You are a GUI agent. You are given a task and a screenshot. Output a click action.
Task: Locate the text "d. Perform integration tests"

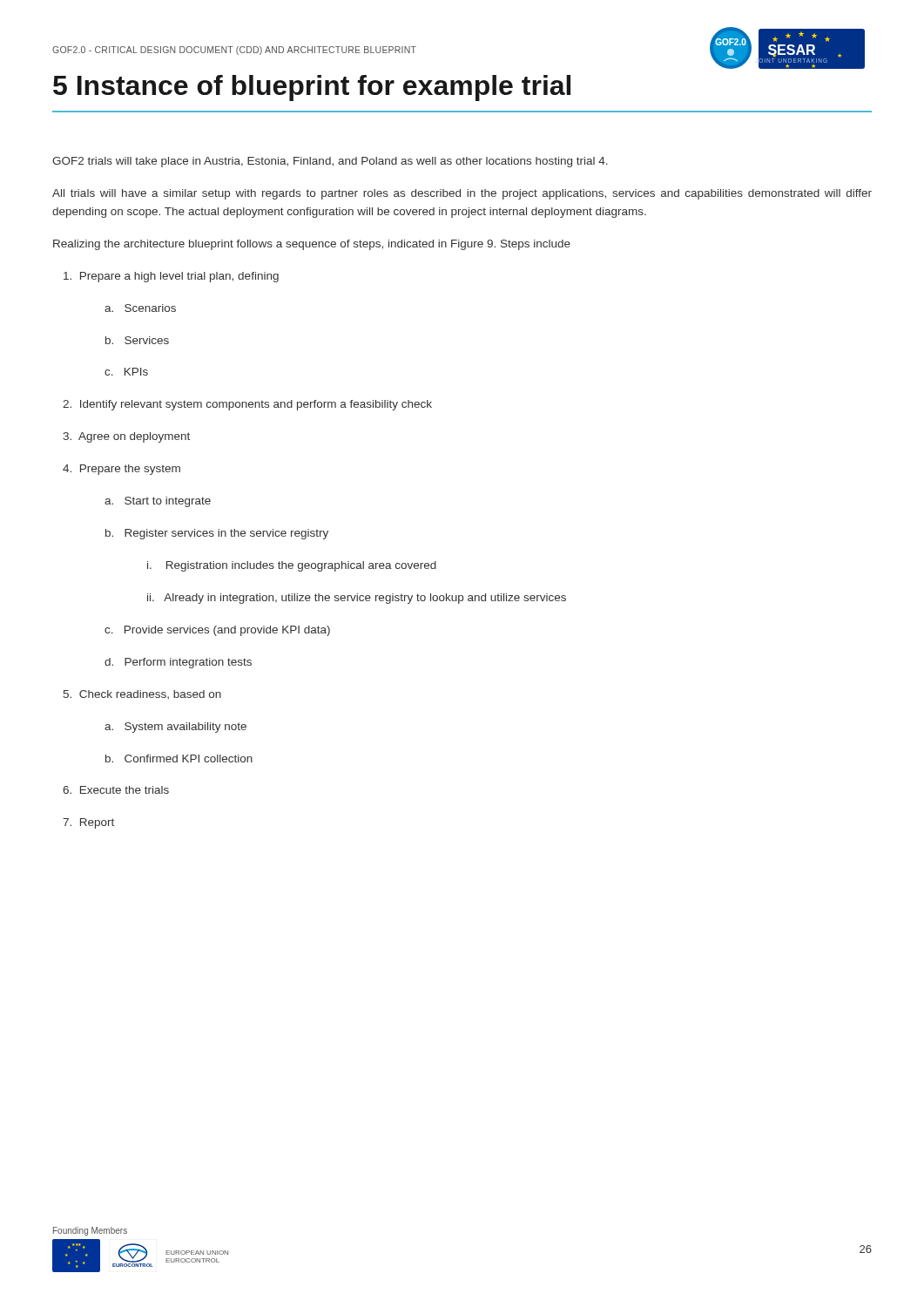tap(178, 663)
